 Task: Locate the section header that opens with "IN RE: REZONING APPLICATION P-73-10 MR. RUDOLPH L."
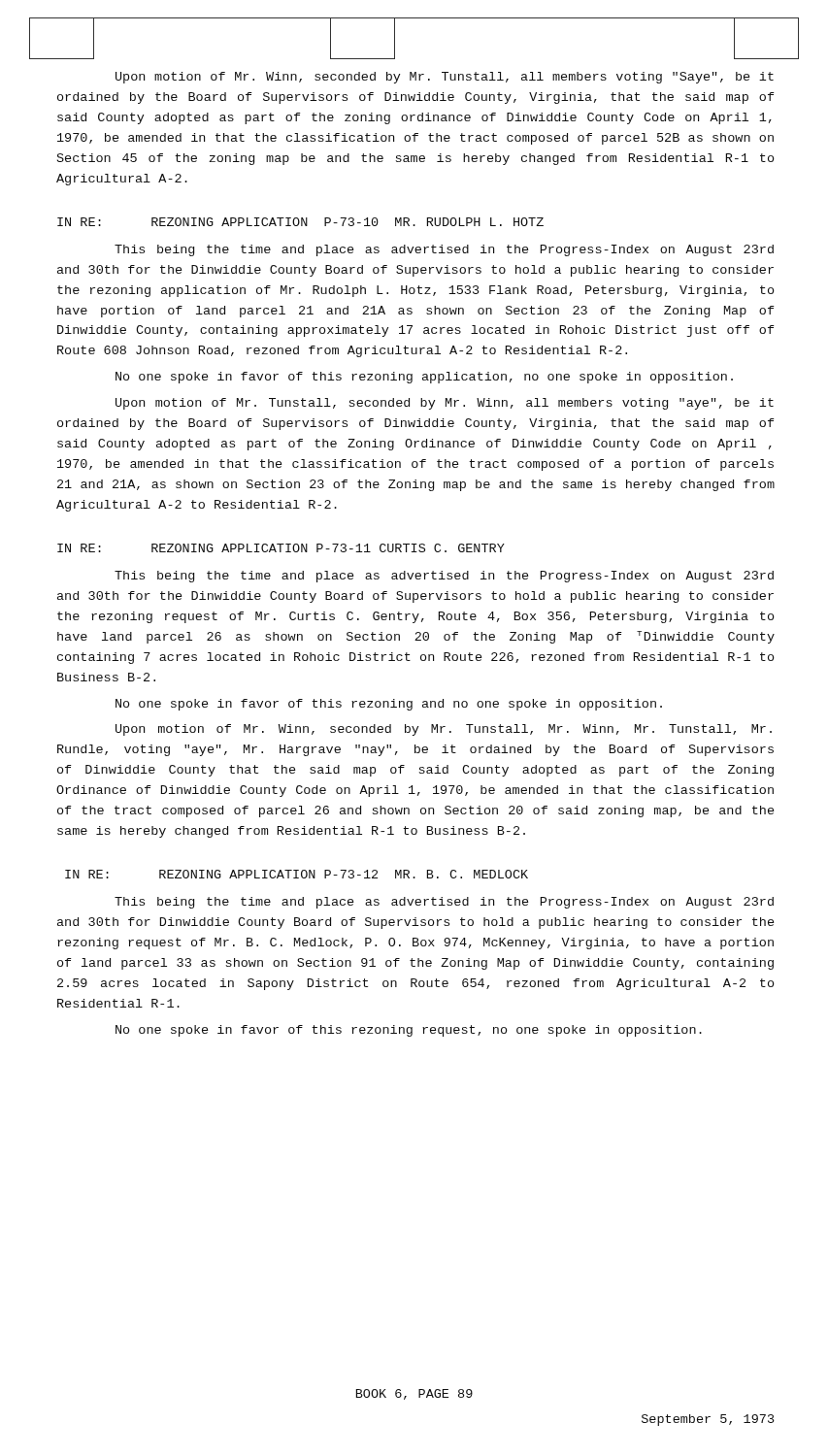click(x=300, y=222)
